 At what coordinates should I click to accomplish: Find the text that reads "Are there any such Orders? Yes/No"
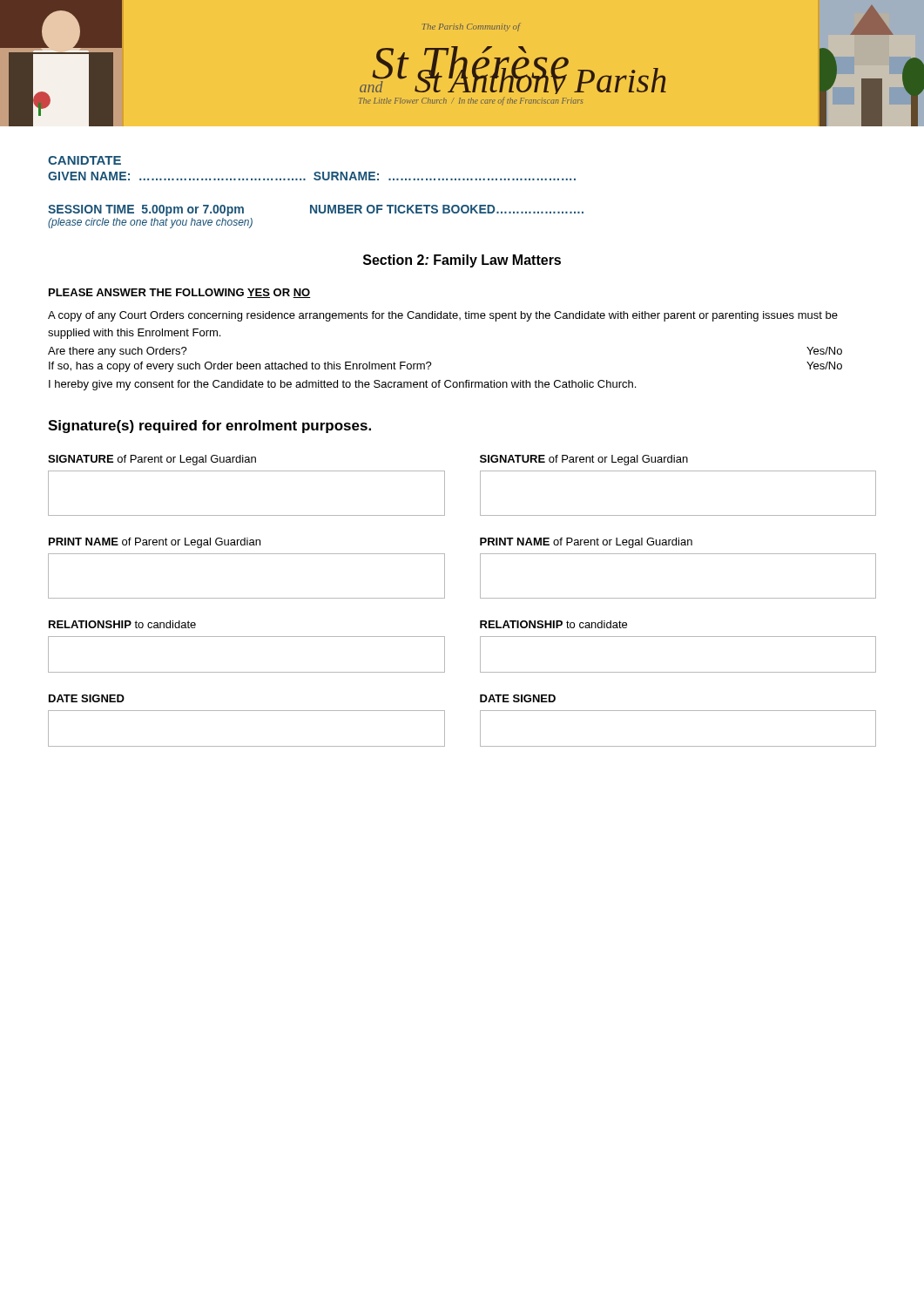coord(121,352)
